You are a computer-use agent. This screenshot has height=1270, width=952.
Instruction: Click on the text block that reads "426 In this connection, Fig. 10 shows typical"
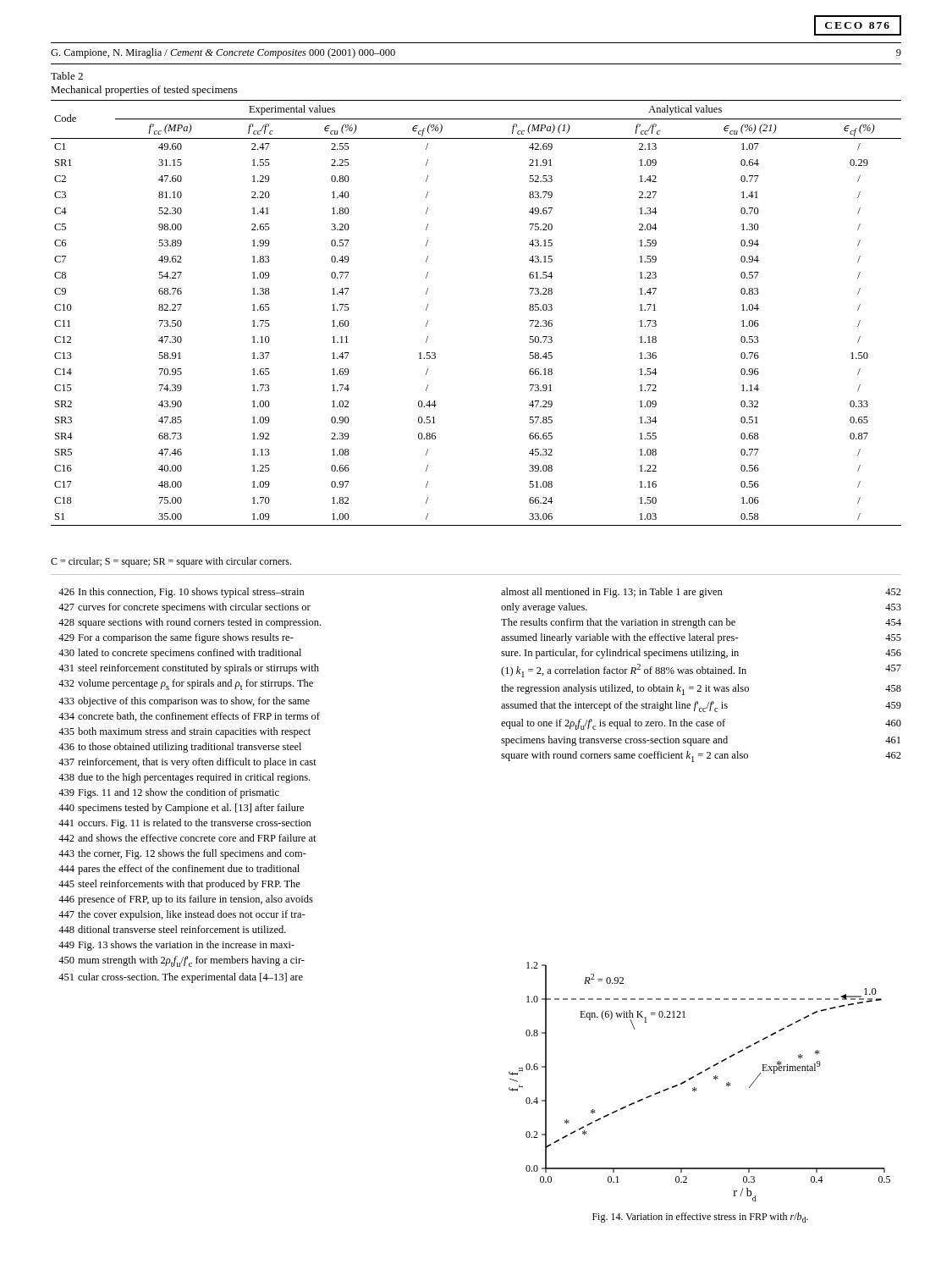click(246, 784)
